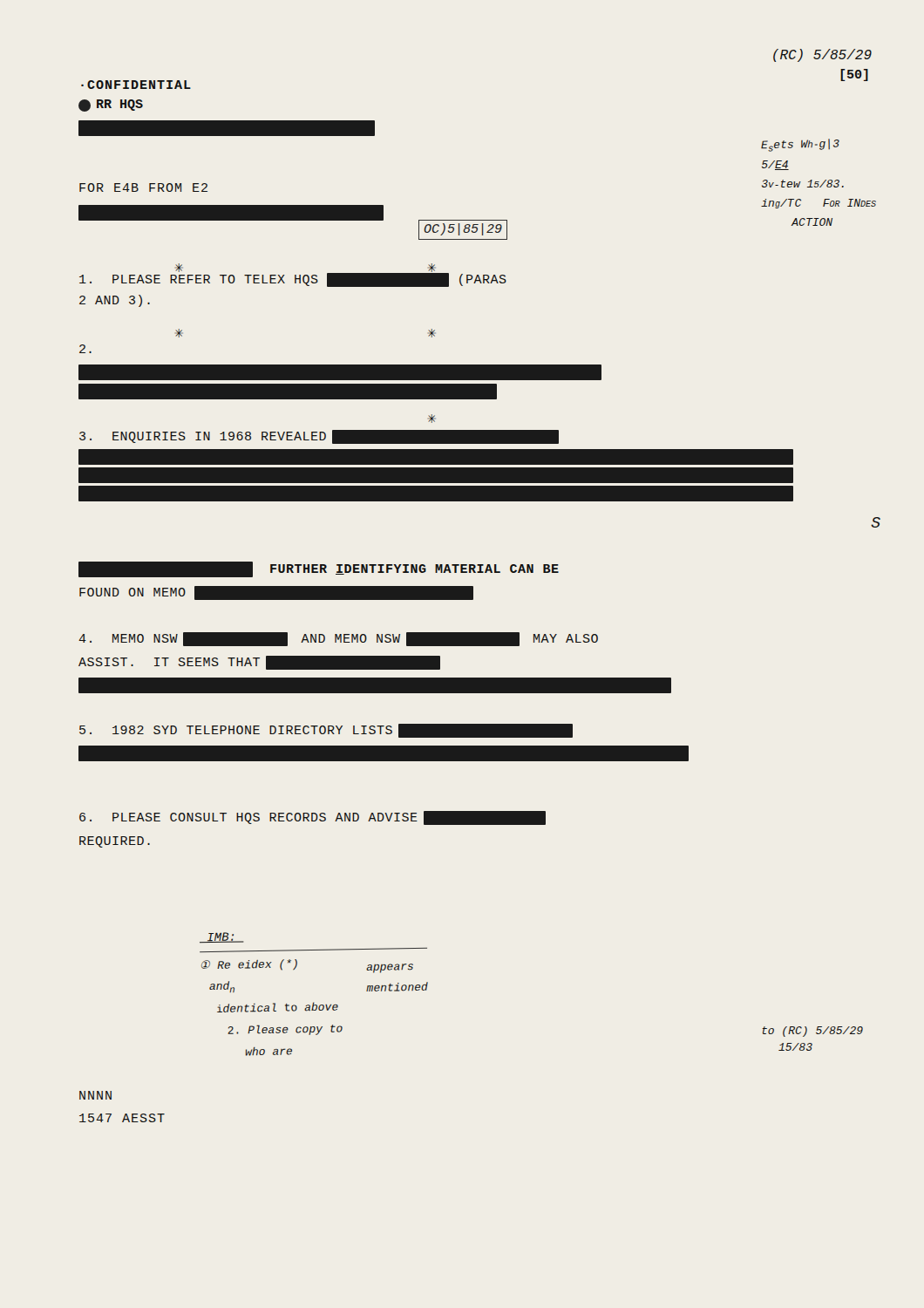Locate the text block that reads "MEMO NSW AND MEMO NSW MAY ALSO"

coord(375,663)
